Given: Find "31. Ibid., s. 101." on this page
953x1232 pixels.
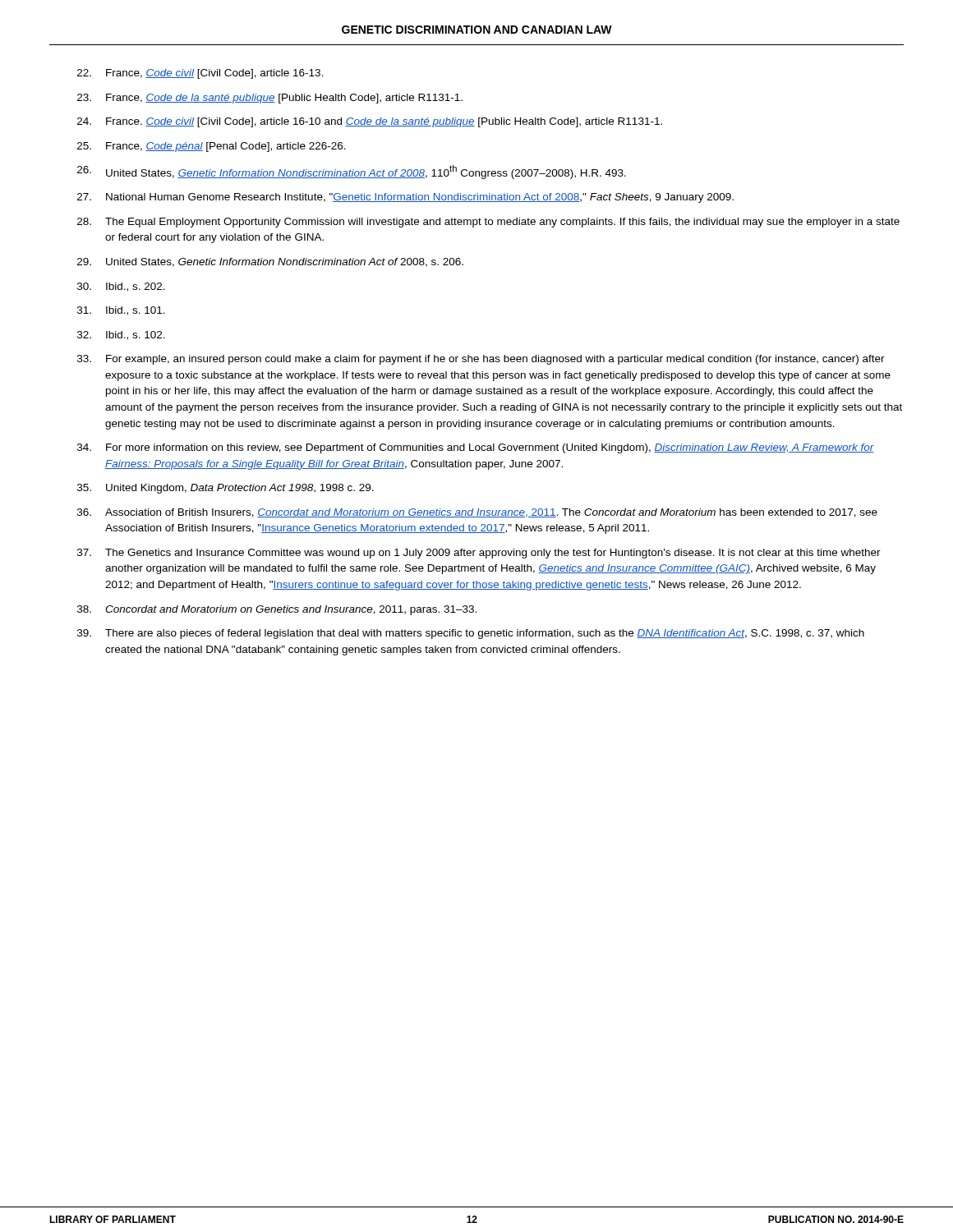Looking at the screenshot, I should tap(121, 311).
